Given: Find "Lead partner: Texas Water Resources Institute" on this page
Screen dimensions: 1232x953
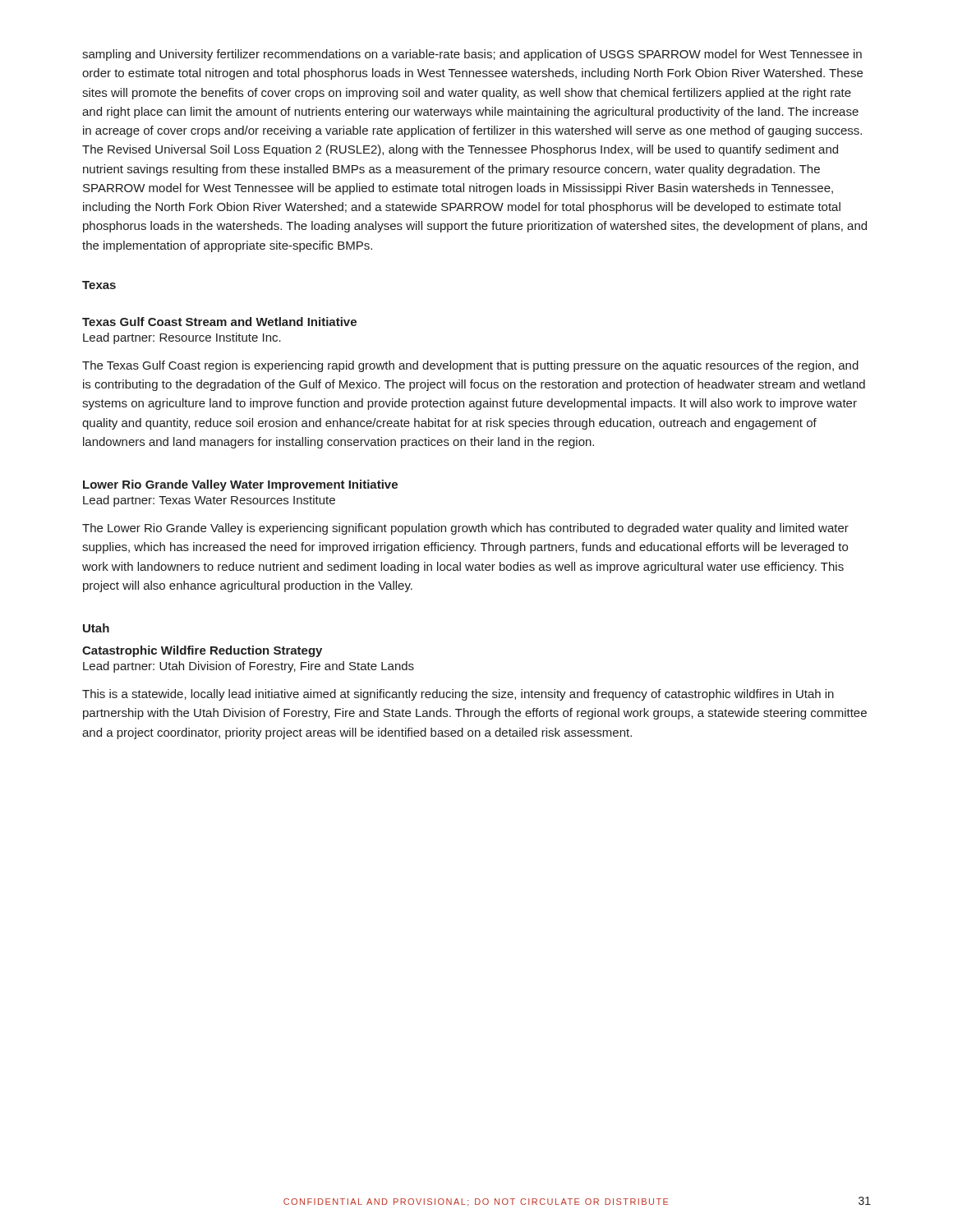Looking at the screenshot, I should [x=209, y=500].
